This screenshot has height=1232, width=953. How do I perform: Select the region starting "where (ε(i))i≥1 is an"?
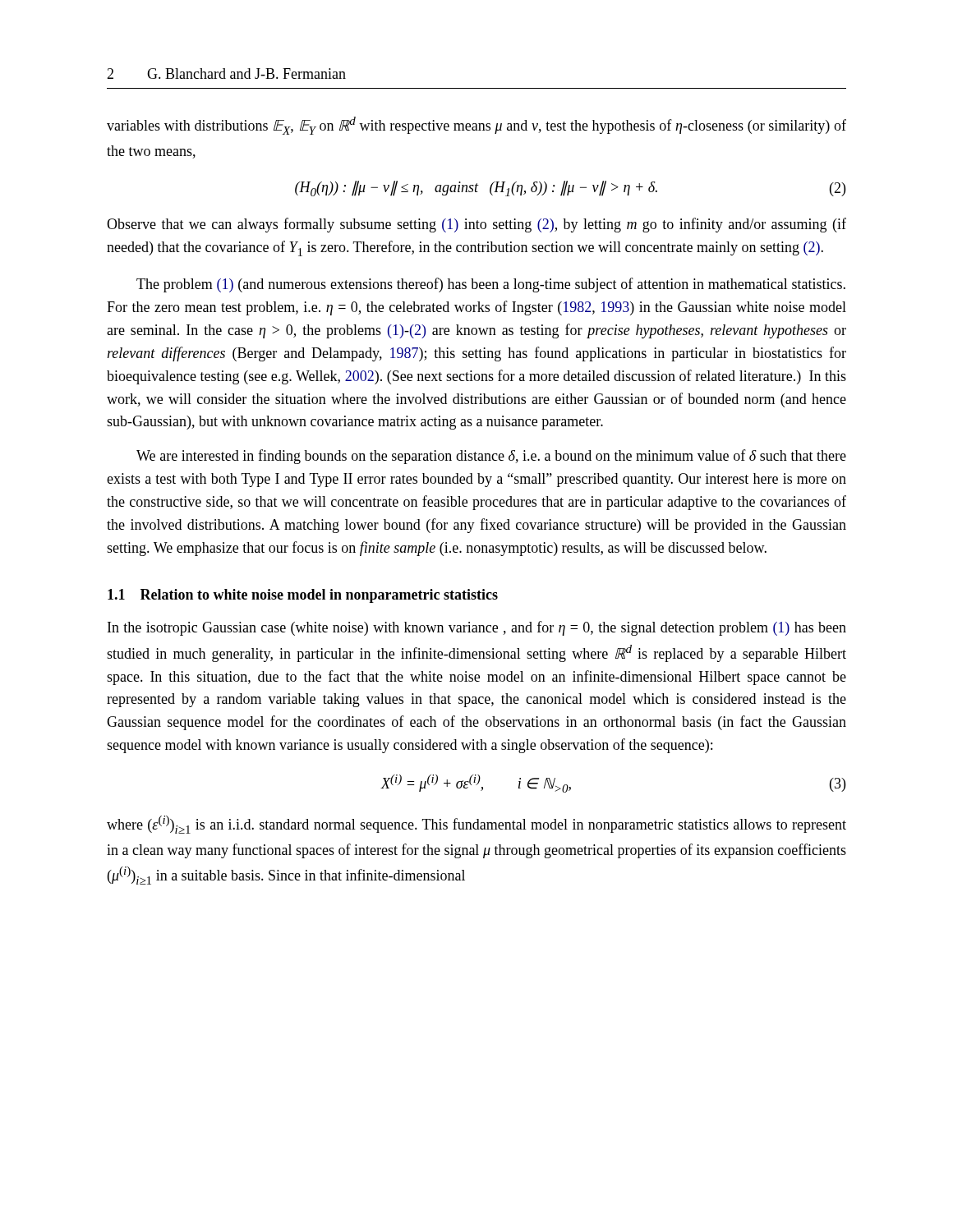coord(476,850)
